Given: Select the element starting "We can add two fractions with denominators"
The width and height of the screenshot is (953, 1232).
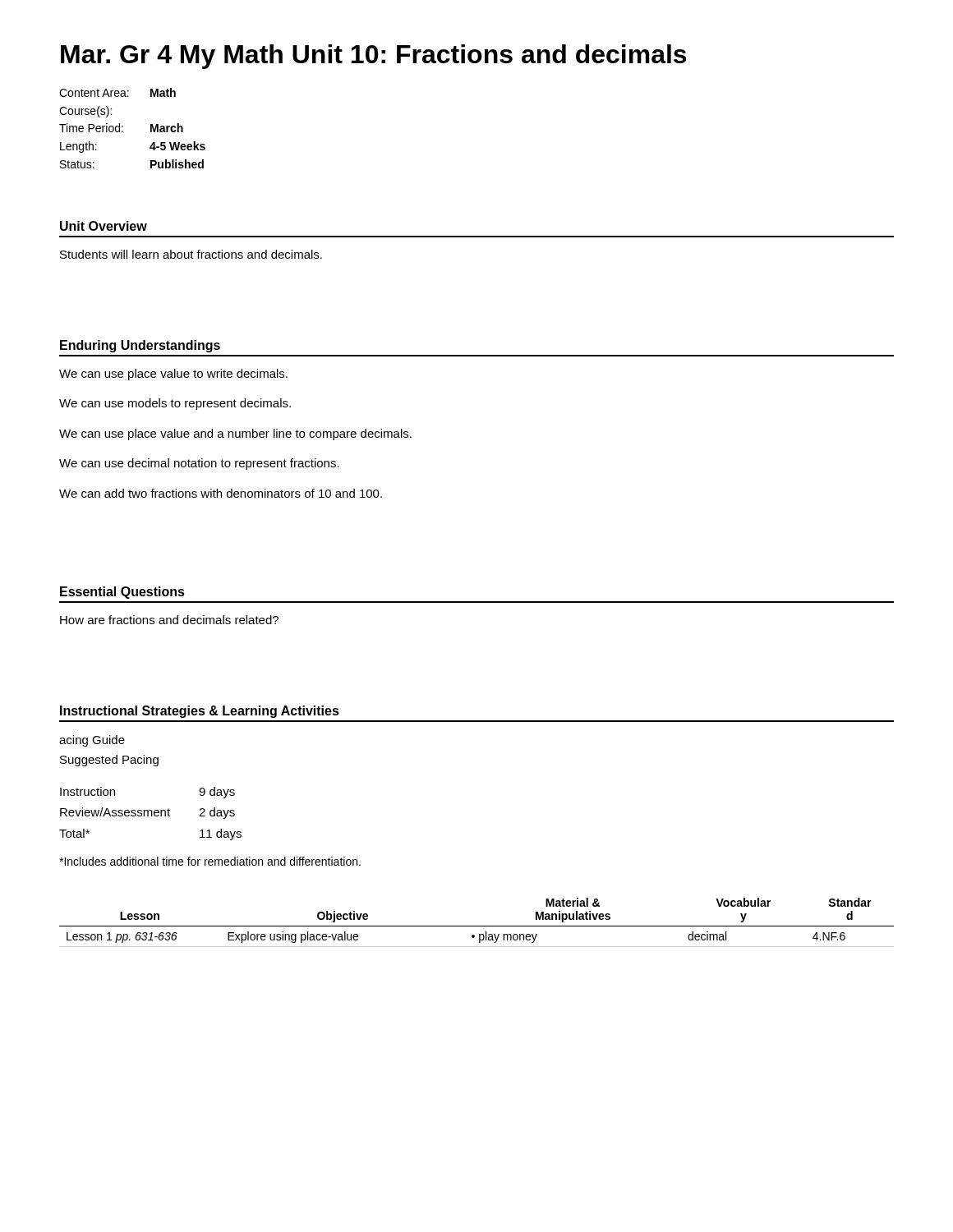Looking at the screenshot, I should point(221,493).
